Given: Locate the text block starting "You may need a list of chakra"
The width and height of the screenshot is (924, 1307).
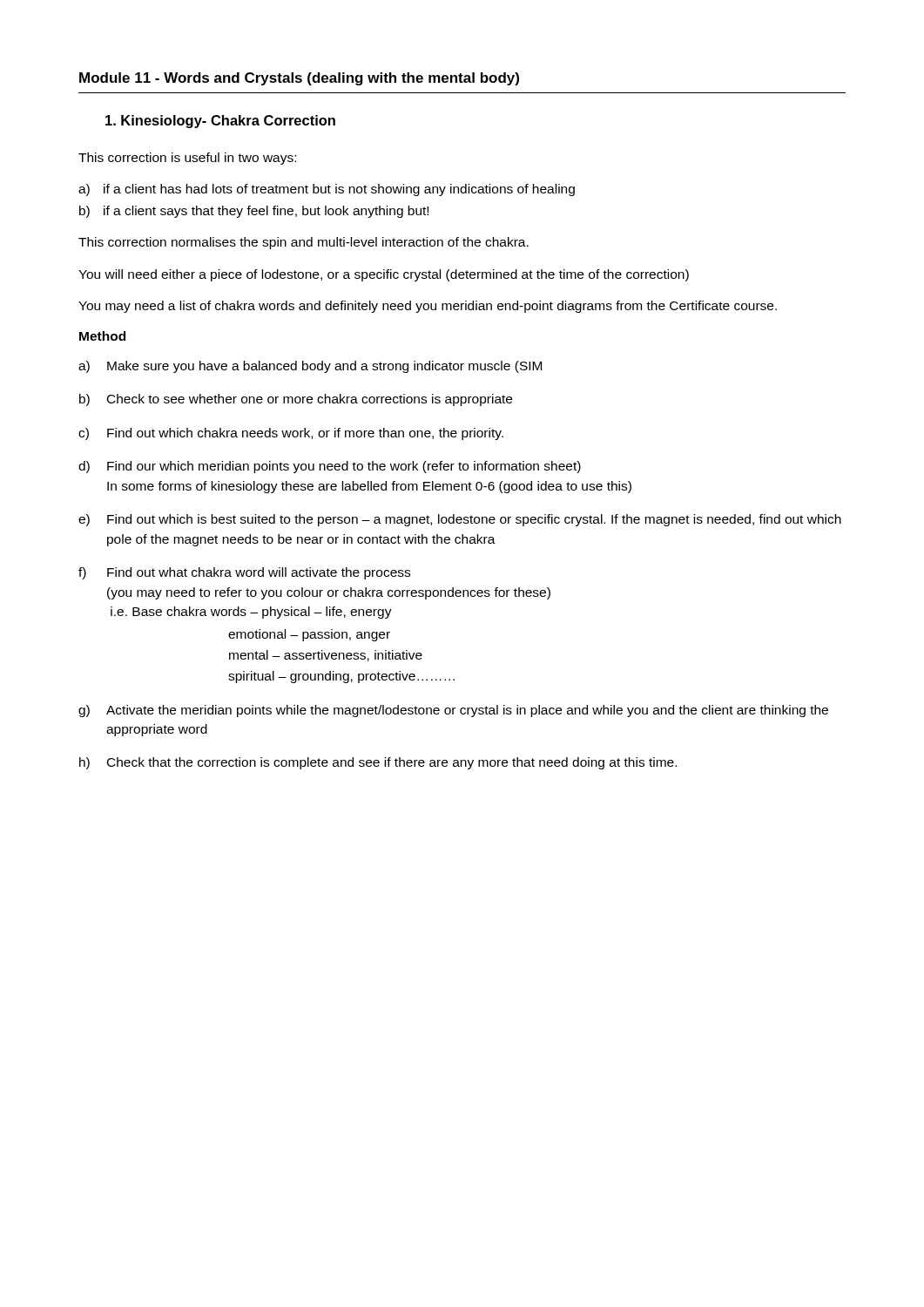Looking at the screenshot, I should (x=428, y=306).
